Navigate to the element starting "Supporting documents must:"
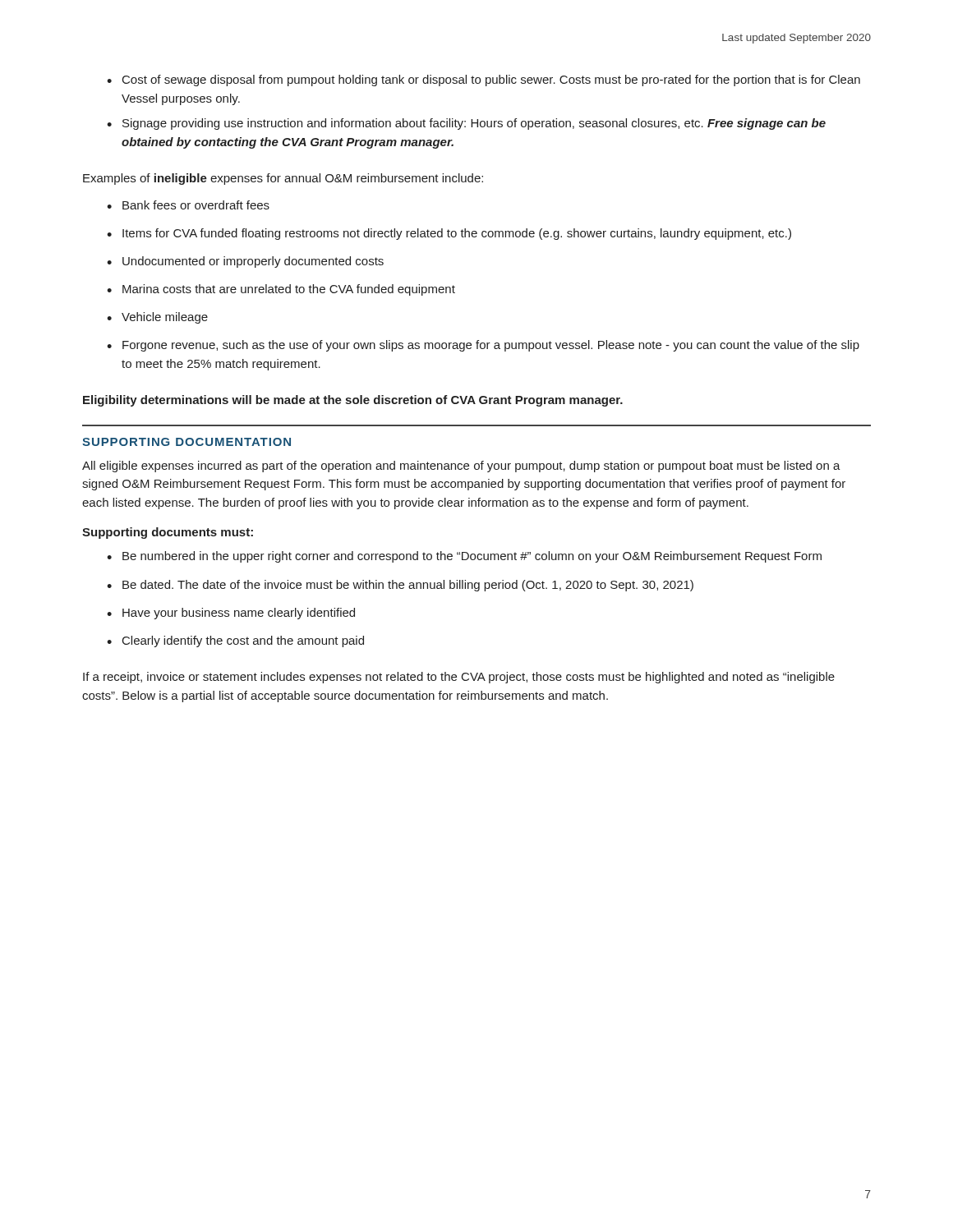 pos(168,532)
